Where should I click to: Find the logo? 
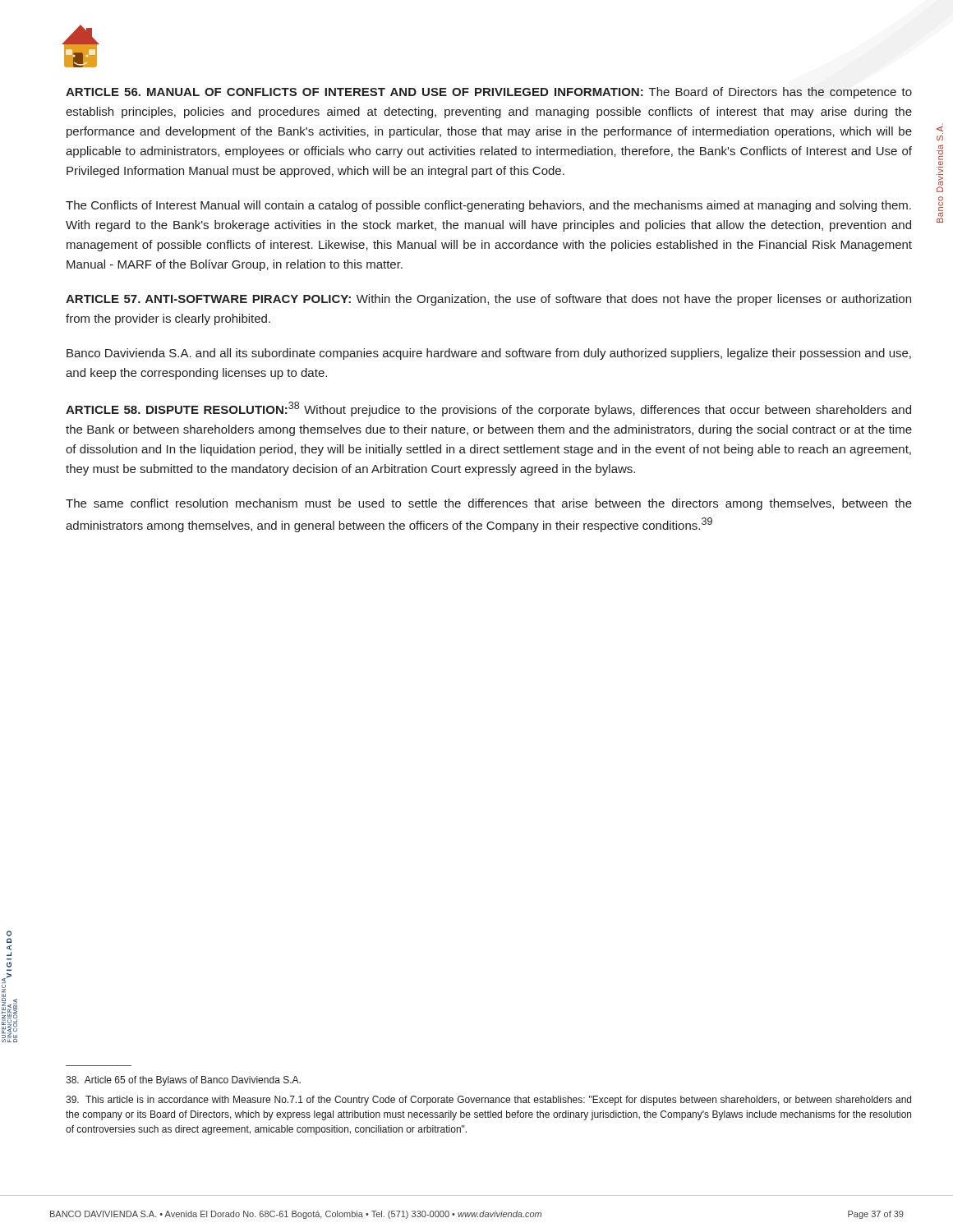[80, 48]
